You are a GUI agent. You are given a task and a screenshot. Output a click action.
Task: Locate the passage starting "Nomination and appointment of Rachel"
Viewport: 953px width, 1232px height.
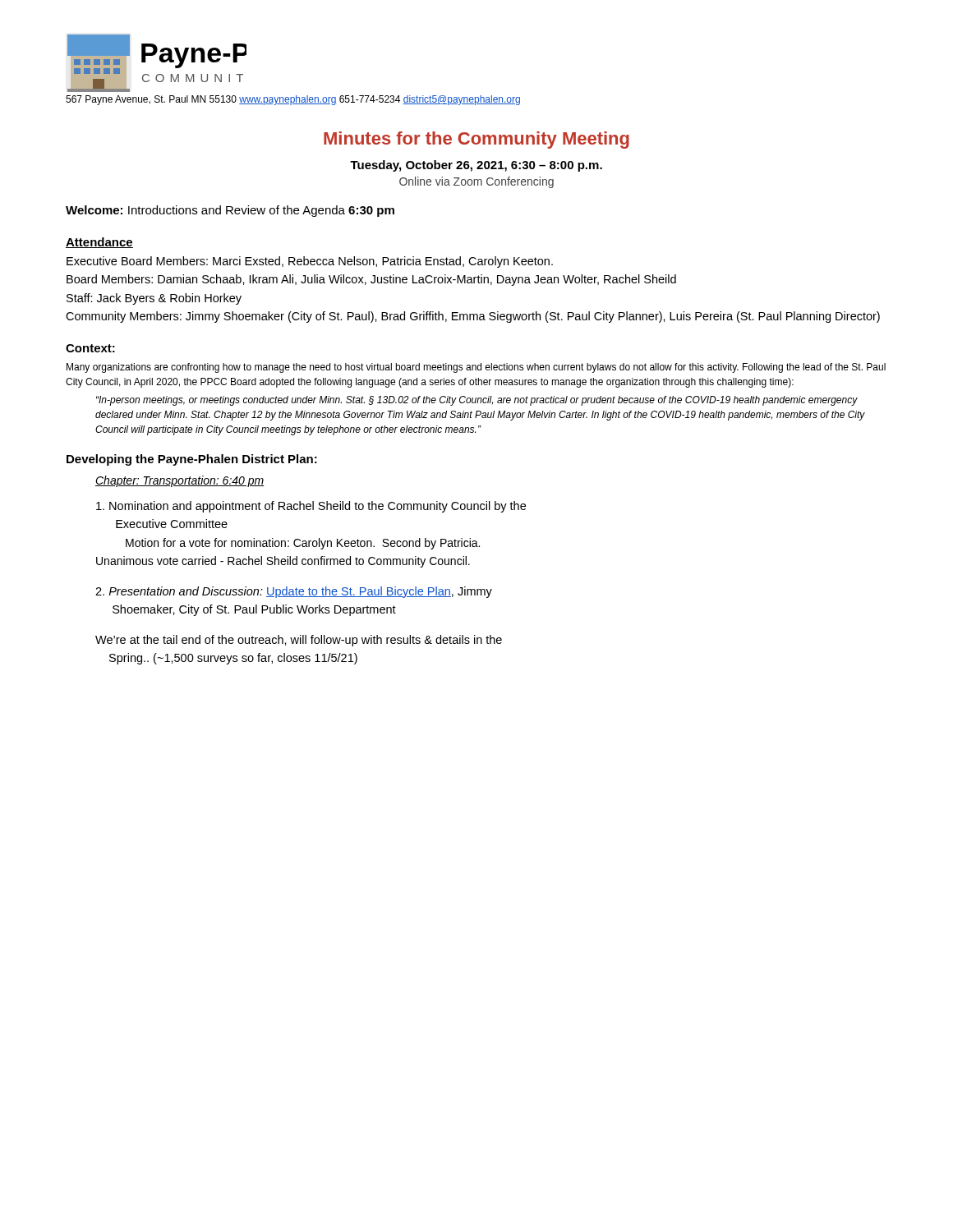tap(311, 534)
